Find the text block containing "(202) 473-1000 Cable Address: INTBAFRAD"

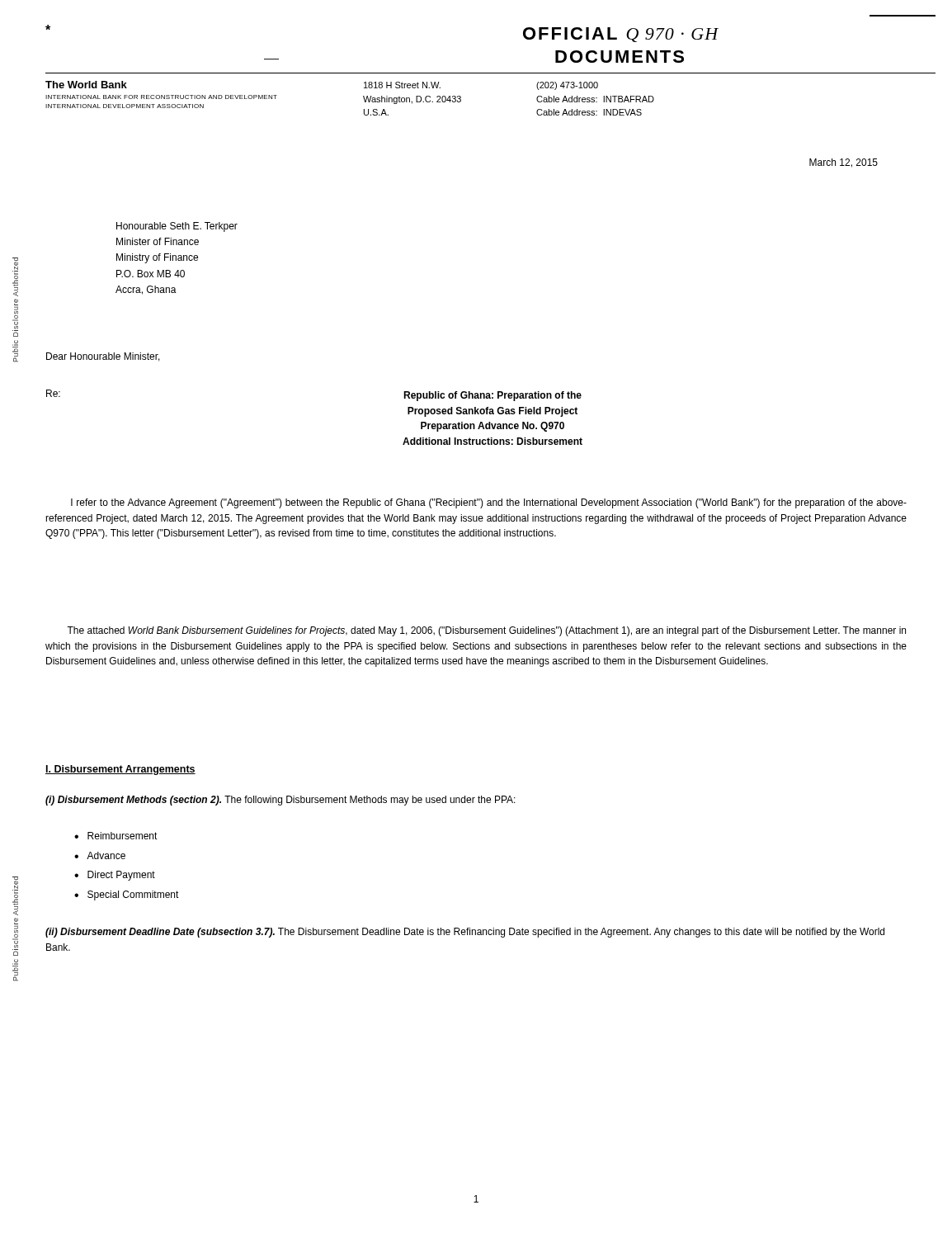[595, 99]
